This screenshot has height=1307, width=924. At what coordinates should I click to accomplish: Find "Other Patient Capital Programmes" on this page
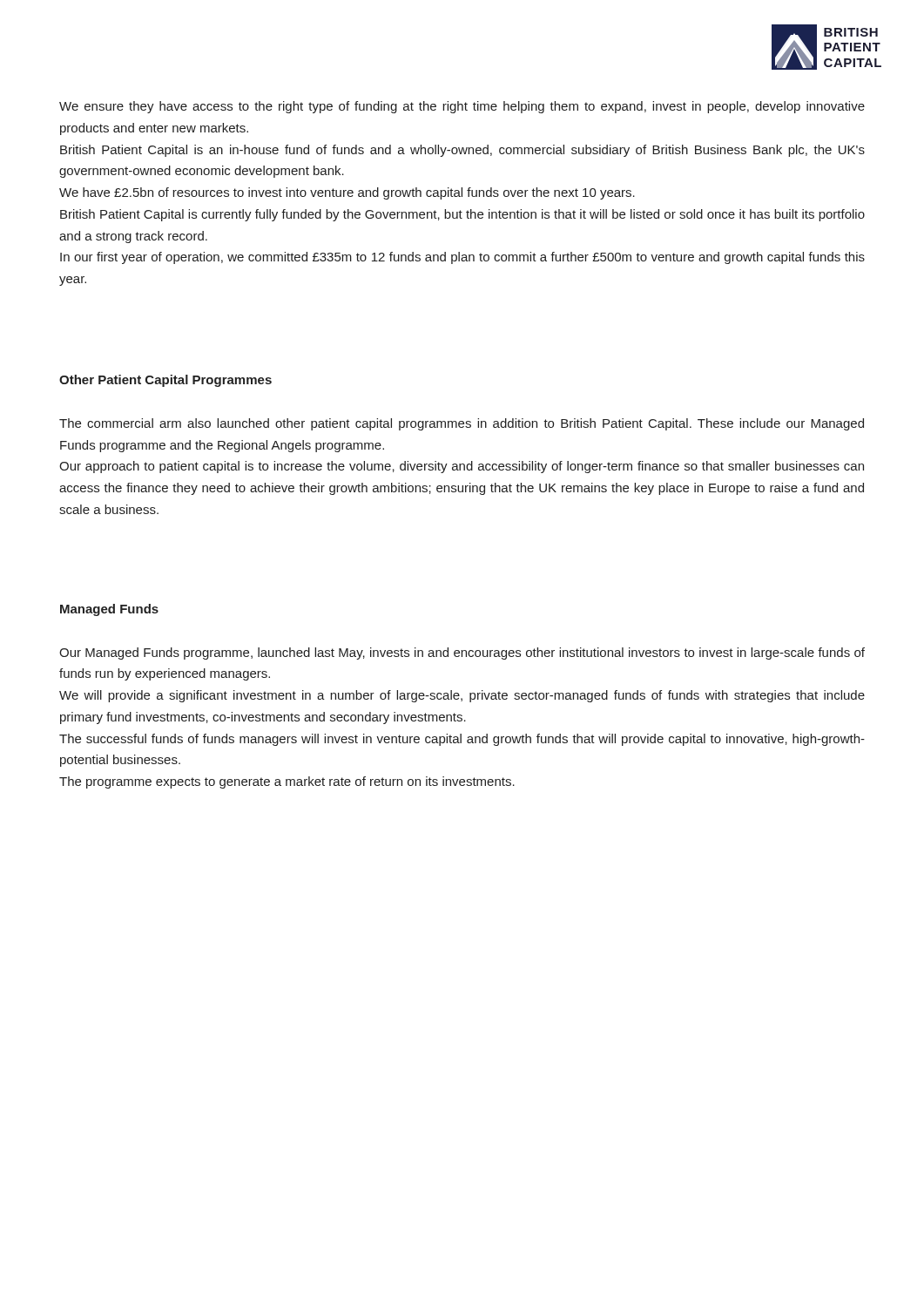coord(166,379)
